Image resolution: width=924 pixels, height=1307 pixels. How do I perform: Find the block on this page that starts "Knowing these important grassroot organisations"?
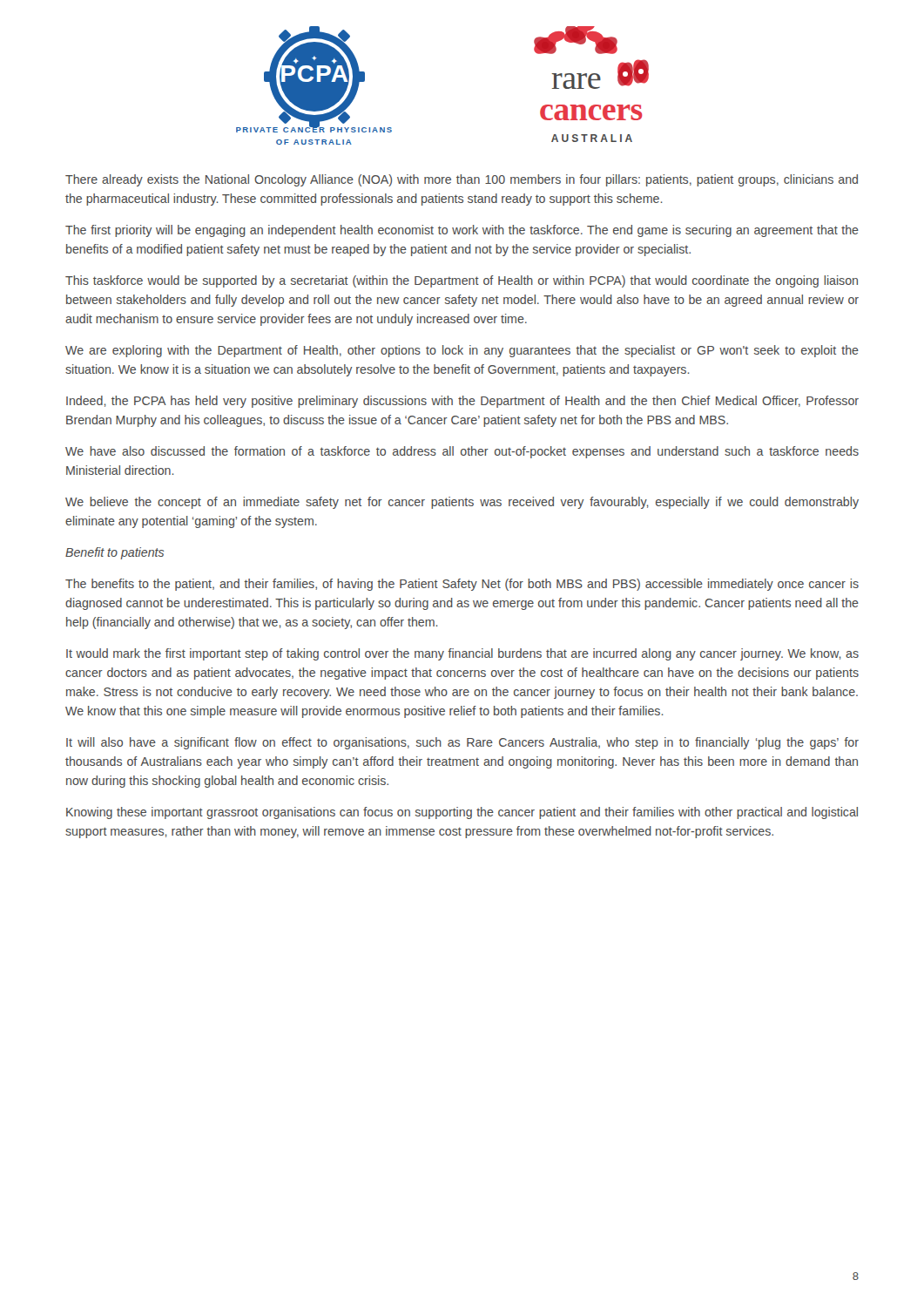tap(462, 822)
